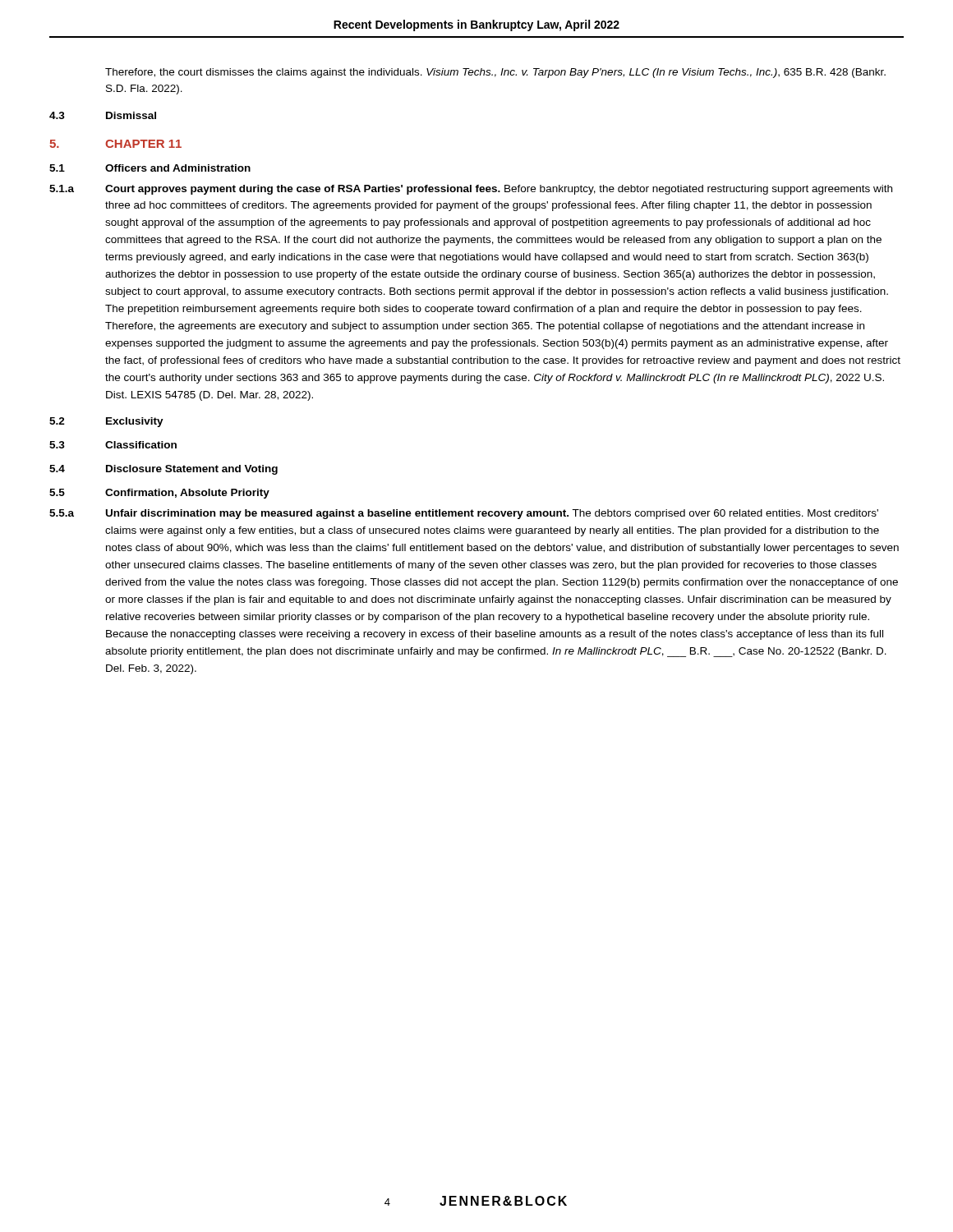Select the region starting "5.1.a Court approves payment during the"

tap(476, 292)
